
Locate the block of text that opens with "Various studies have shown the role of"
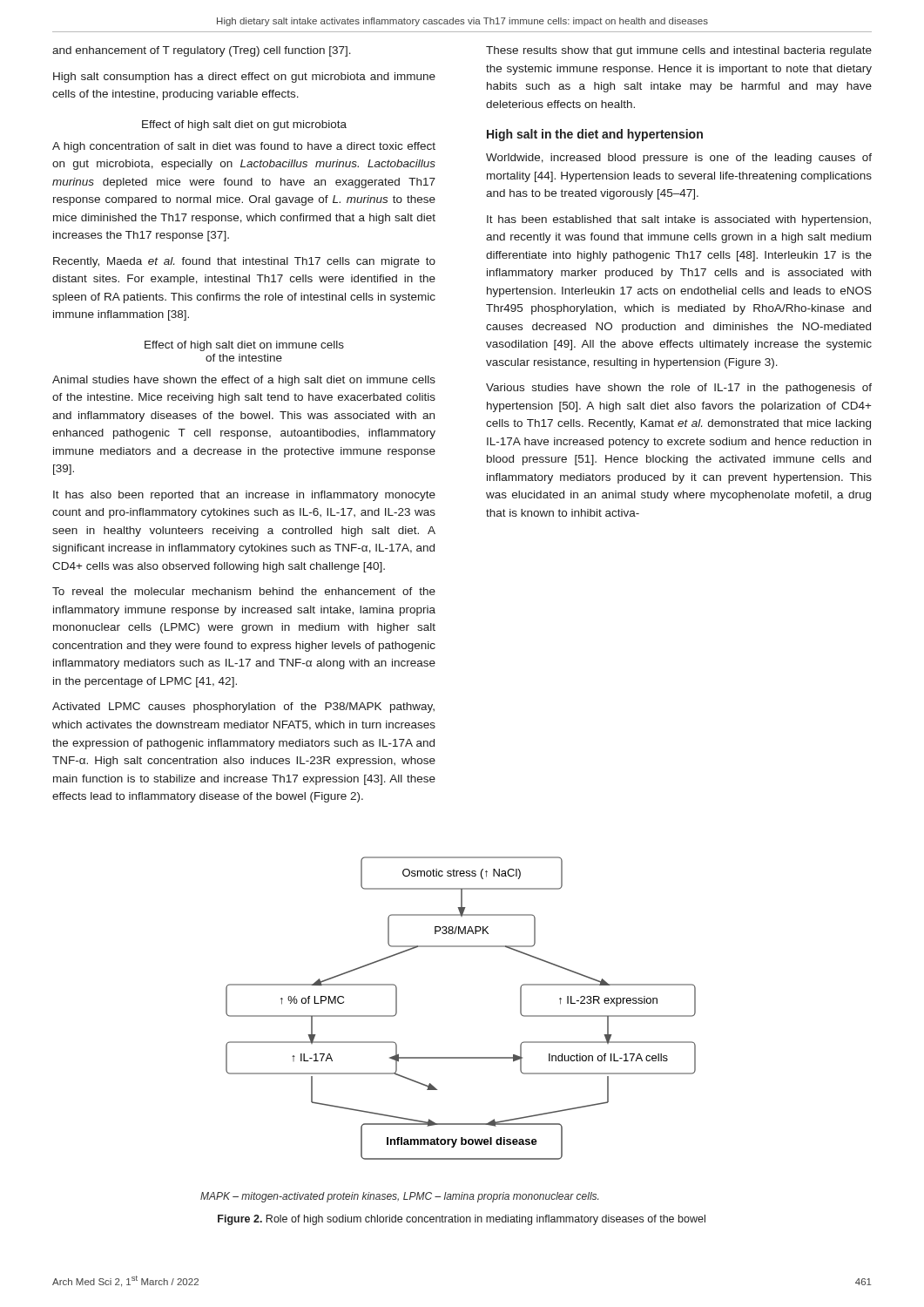coord(679,450)
